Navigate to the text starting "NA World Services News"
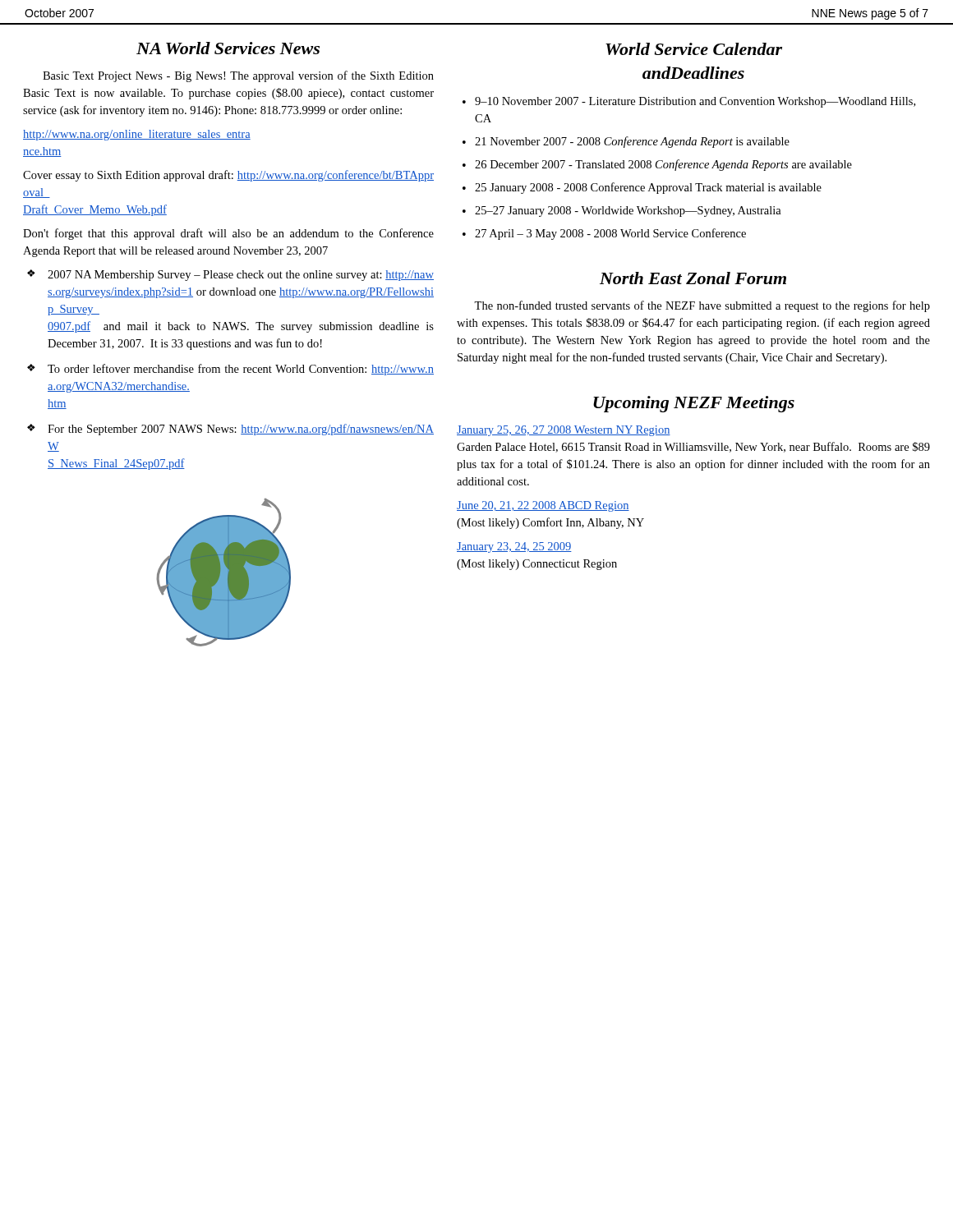Screen dimensions: 1232x953 [x=228, y=48]
